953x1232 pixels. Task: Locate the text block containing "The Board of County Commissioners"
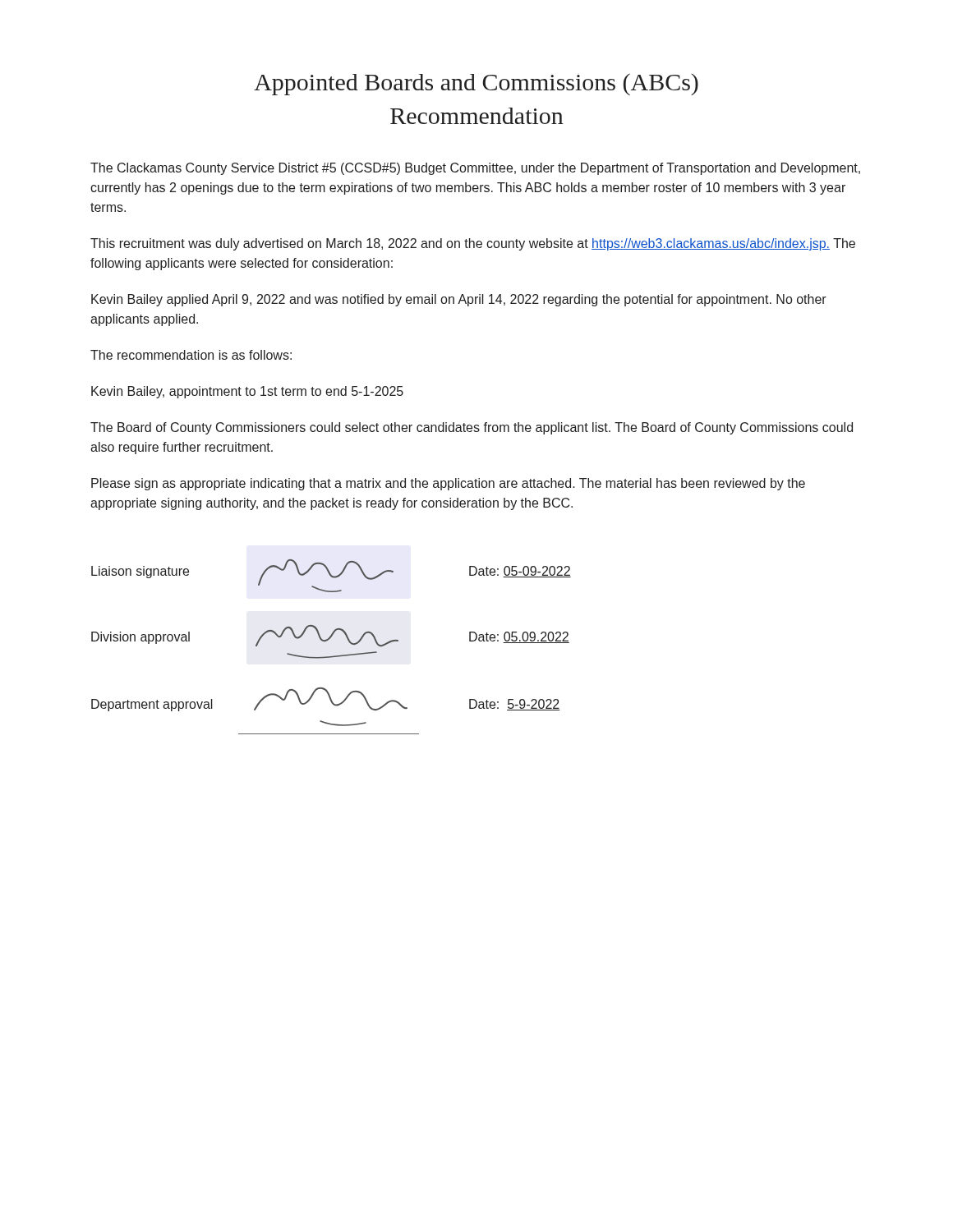pyautogui.click(x=472, y=437)
